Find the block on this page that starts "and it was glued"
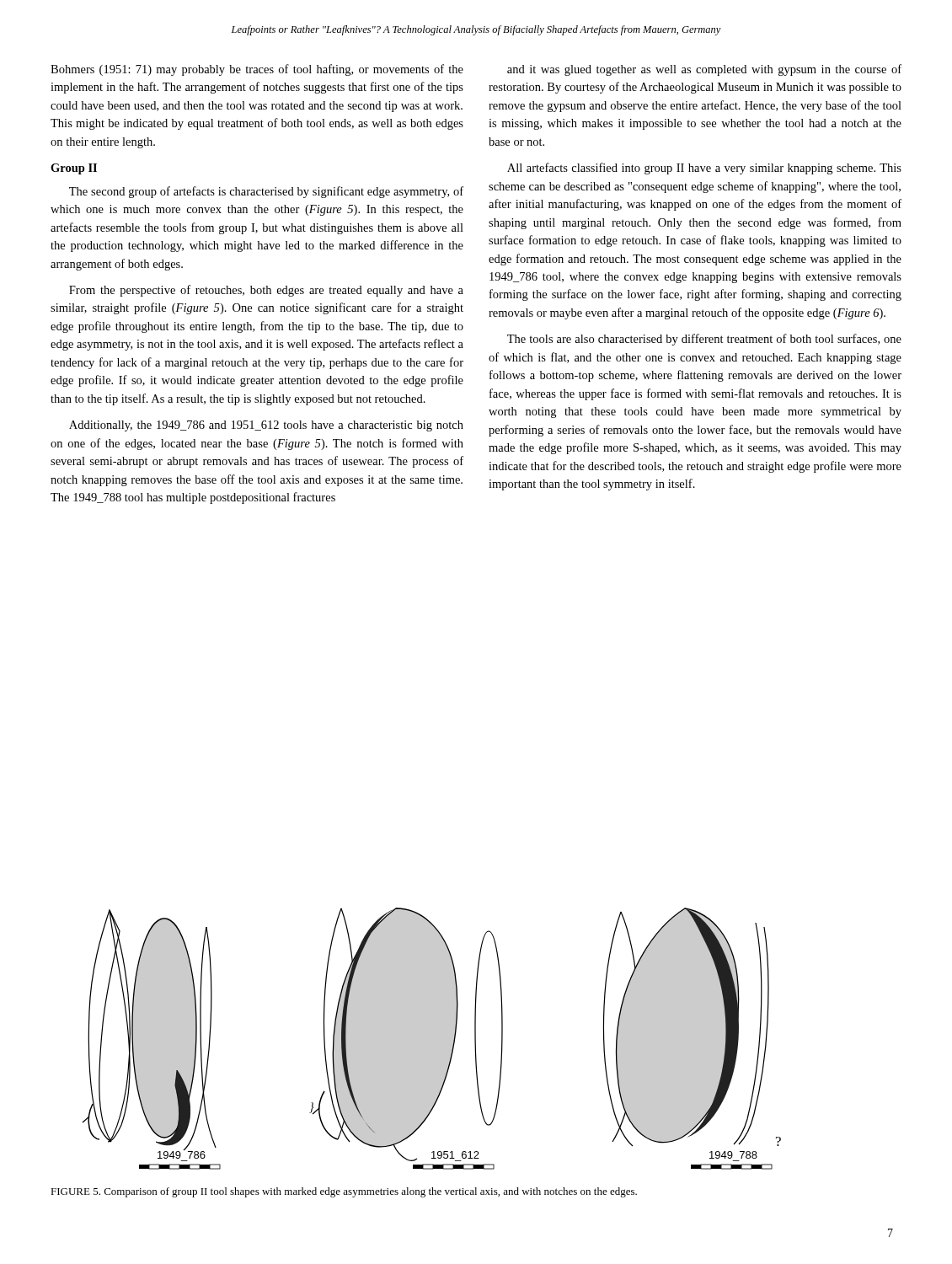Image resolution: width=952 pixels, height=1264 pixels. pyautogui.click(x=695, y=105)
